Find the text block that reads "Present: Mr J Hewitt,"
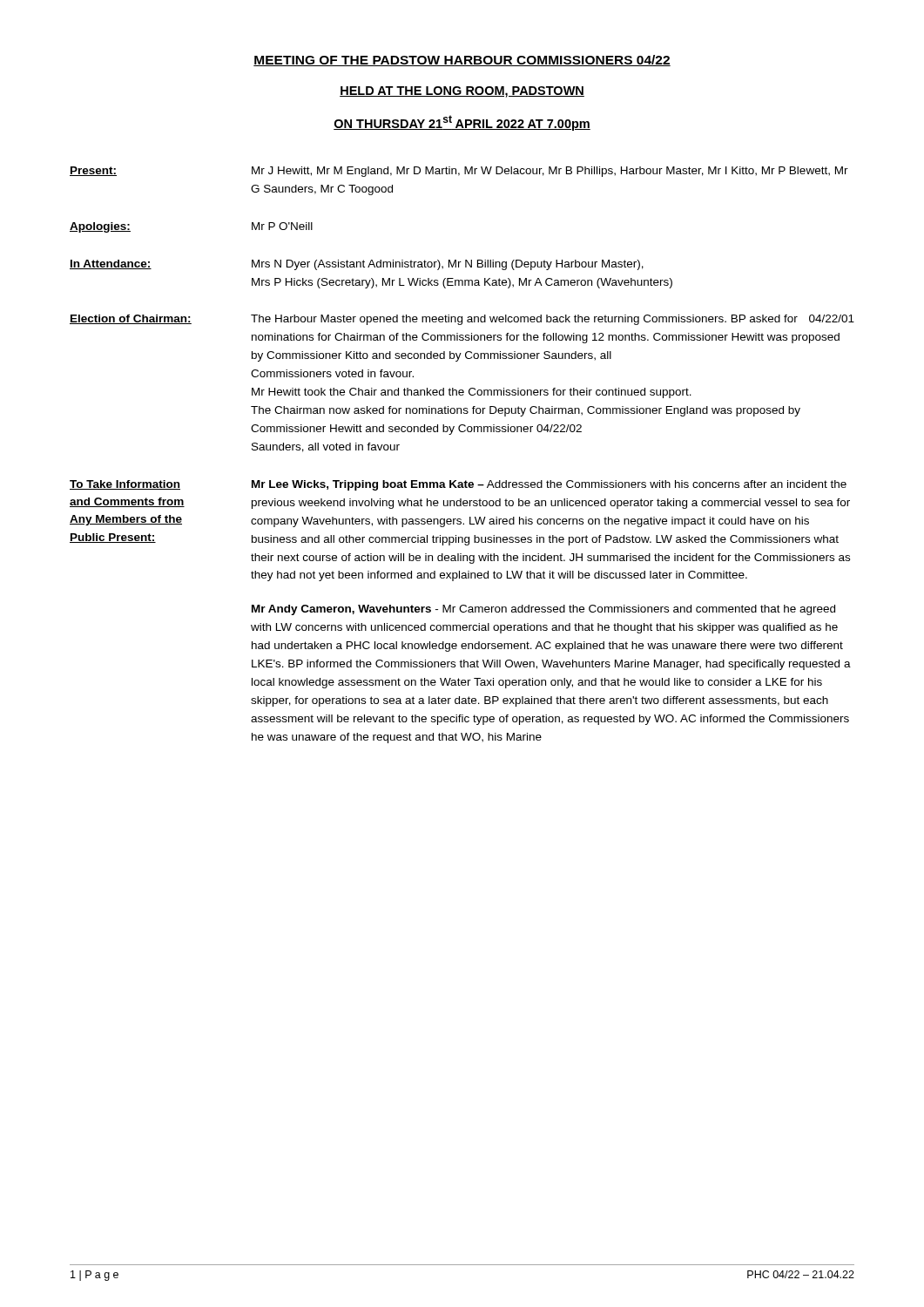This screenshot has width=924, height=1307. 462,180
